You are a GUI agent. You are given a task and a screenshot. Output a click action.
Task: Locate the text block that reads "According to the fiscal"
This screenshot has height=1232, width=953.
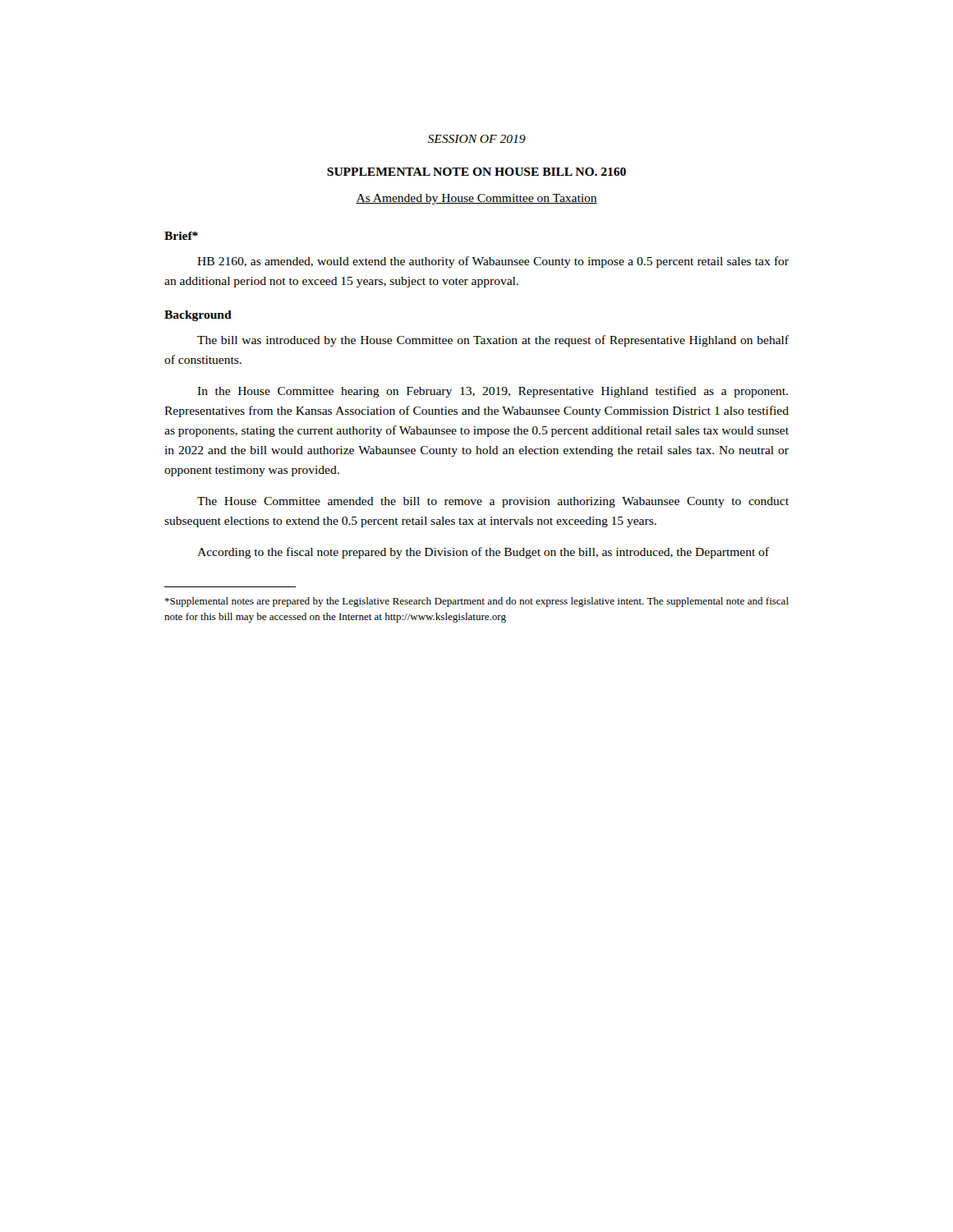click(x=483, y=552)
